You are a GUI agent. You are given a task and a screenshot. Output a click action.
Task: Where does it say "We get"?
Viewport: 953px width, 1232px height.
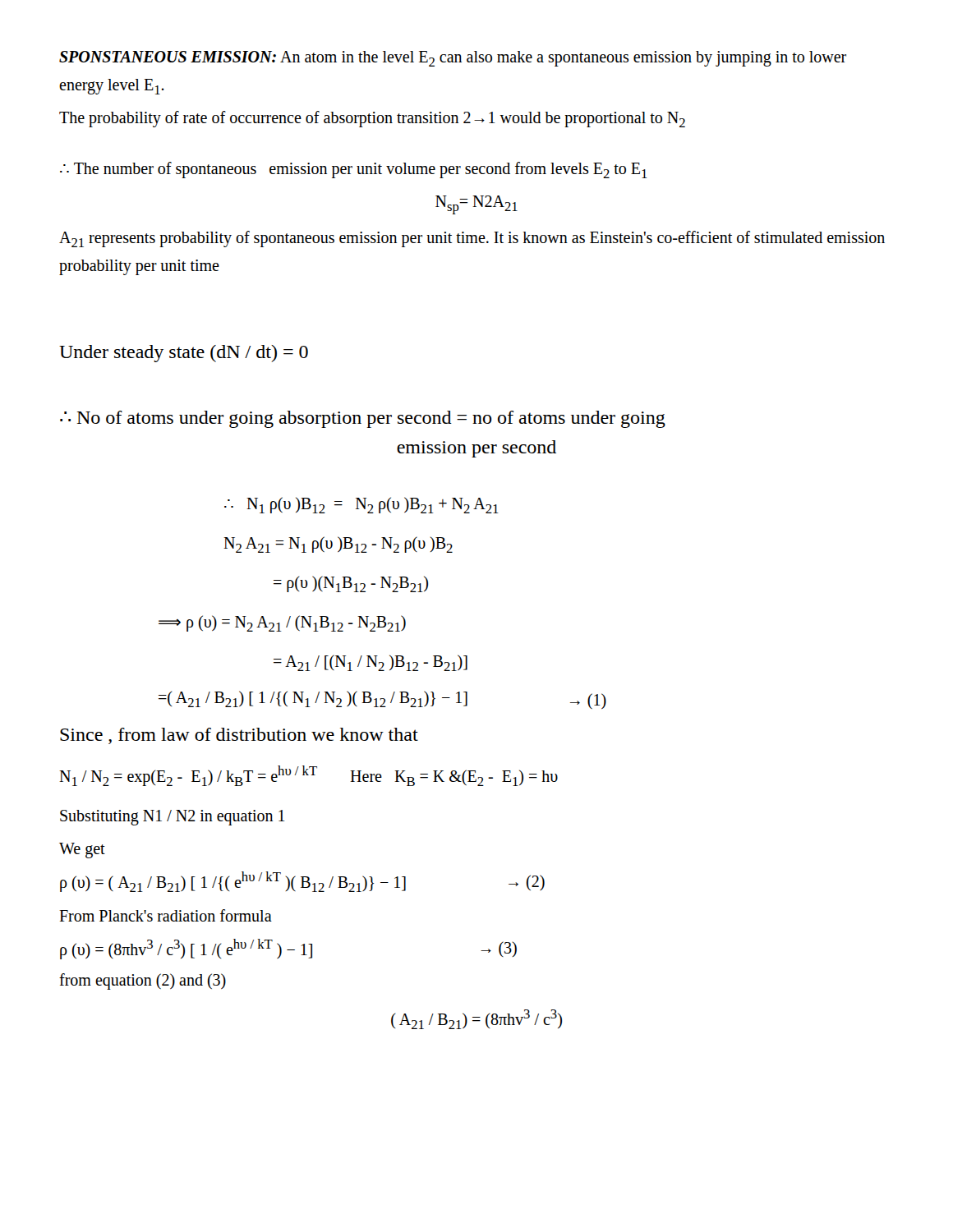(x=82, y=850)
